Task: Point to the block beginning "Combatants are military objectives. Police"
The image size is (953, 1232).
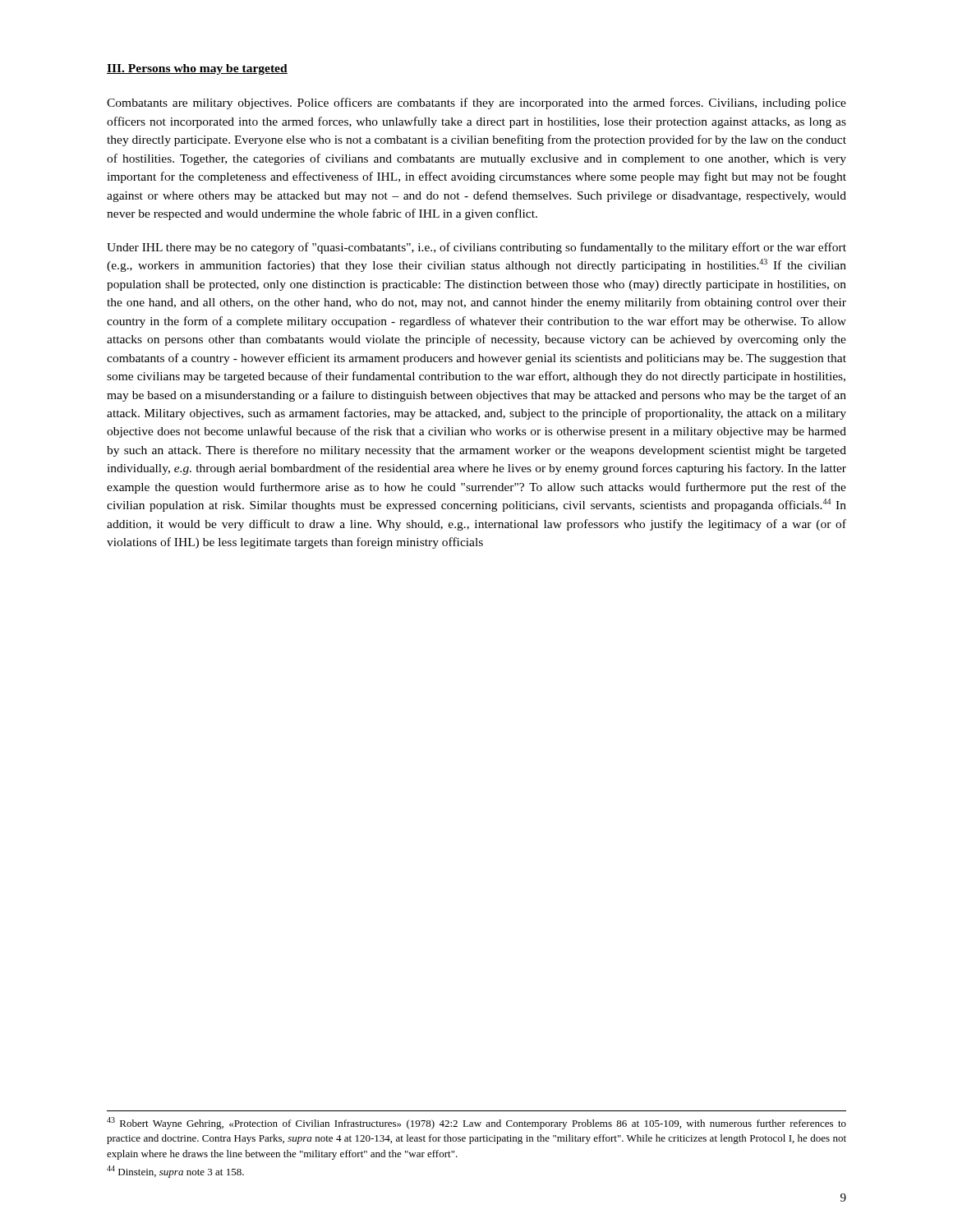Action: click(476, 158)
